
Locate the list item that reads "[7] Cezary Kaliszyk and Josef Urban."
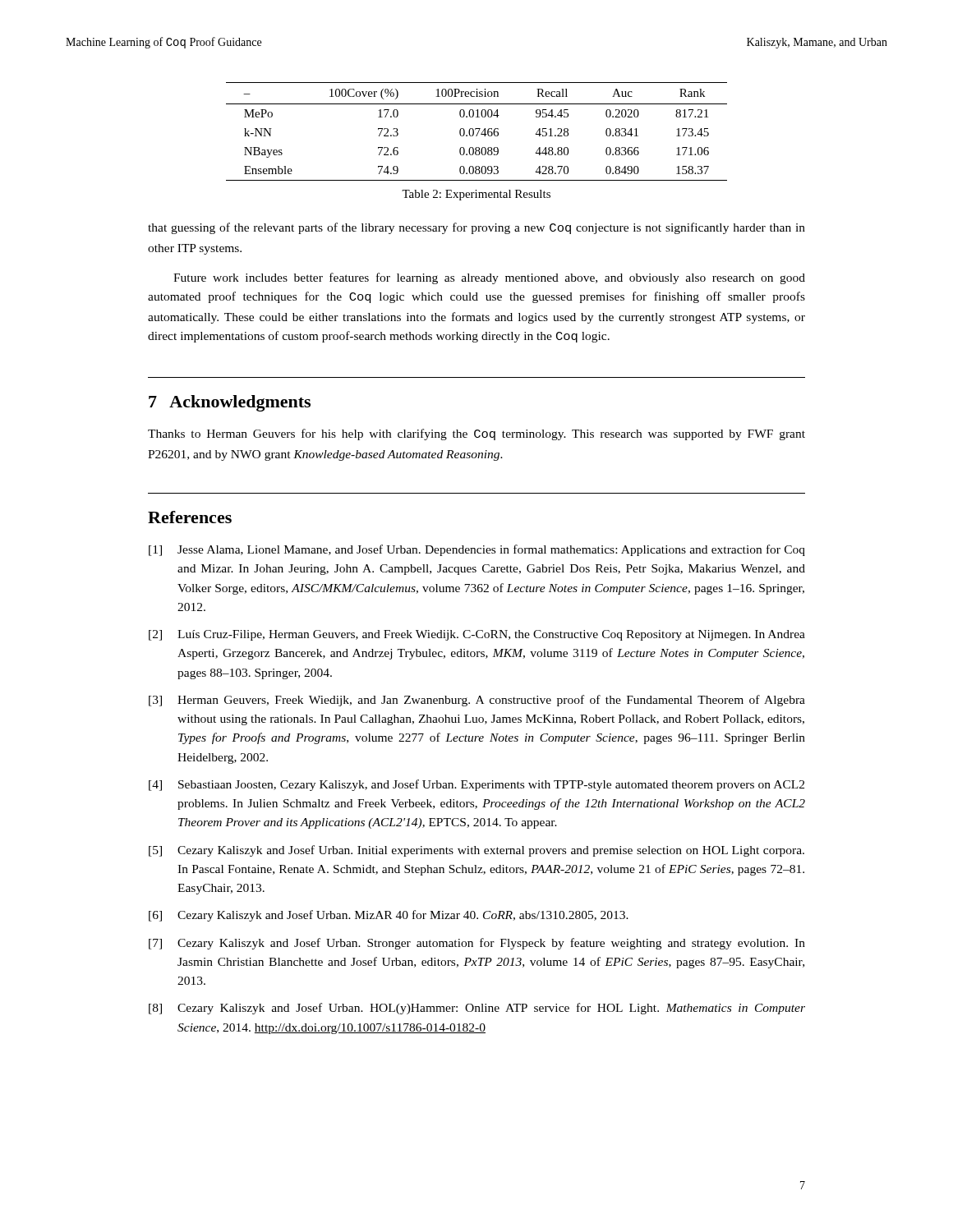[x=476, y=961]
